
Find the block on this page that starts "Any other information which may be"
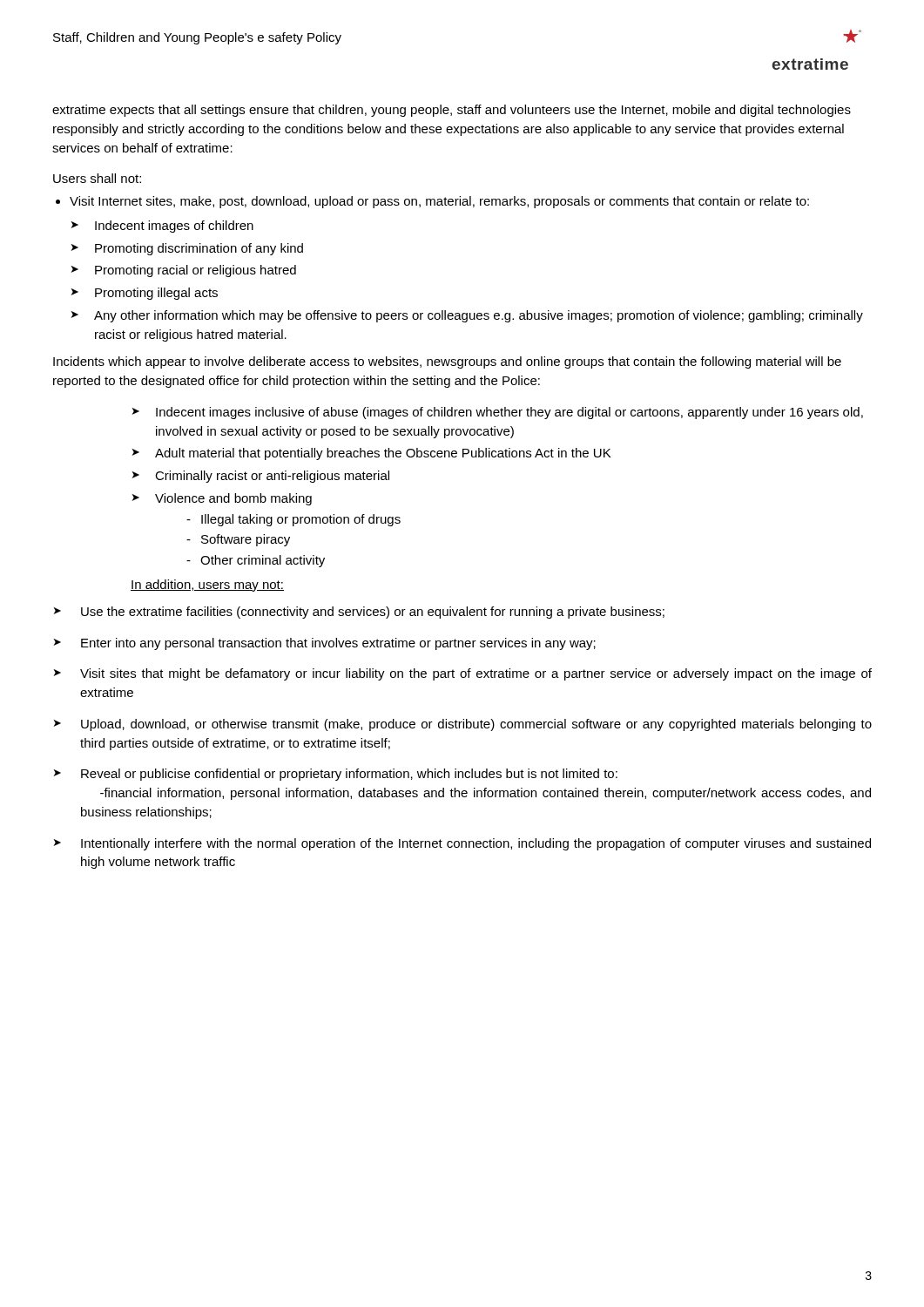pos(478,324)
